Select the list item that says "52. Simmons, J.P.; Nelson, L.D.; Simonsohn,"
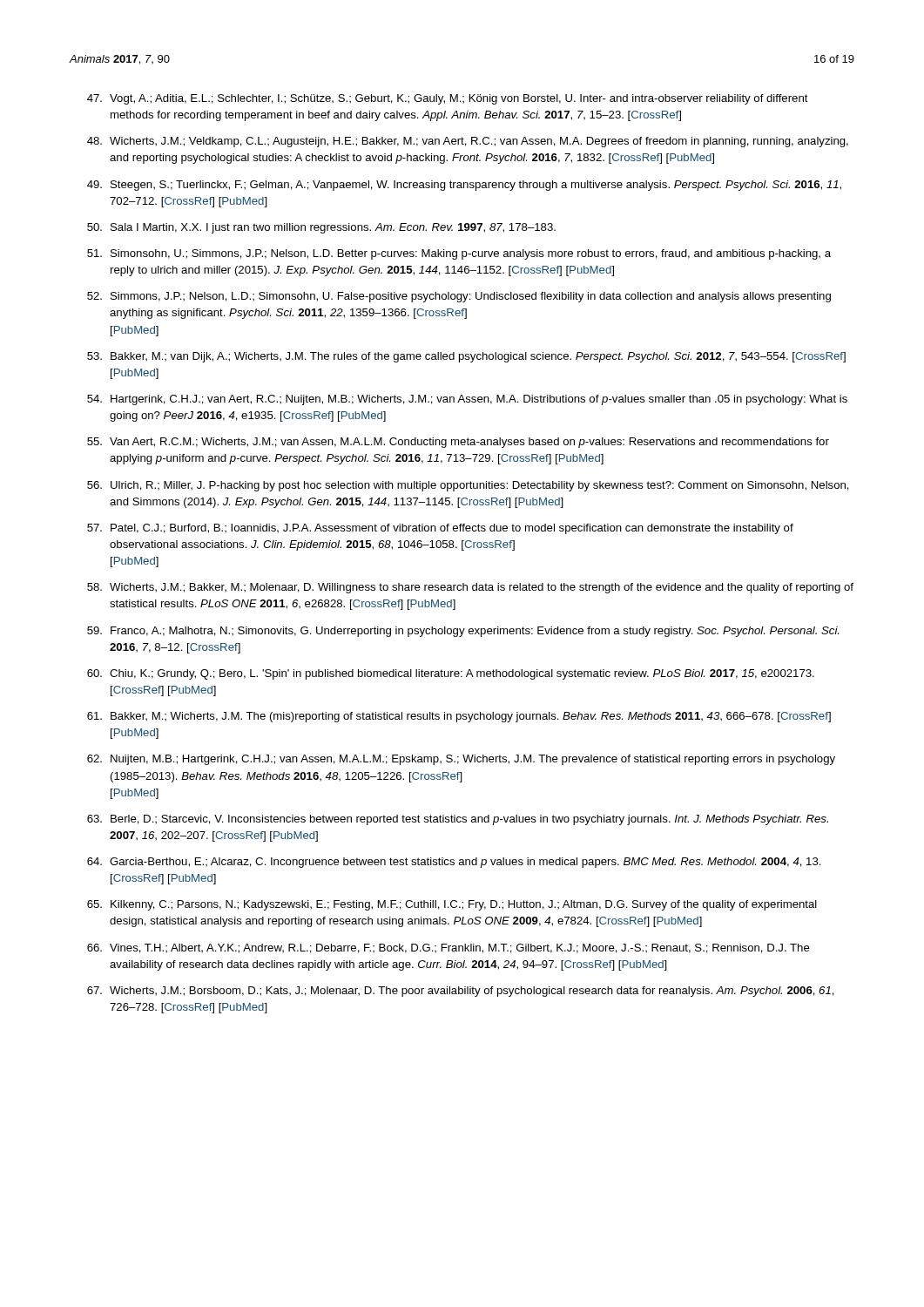Viewport: 924px width, 1307px height. click(x=462, y=313)
